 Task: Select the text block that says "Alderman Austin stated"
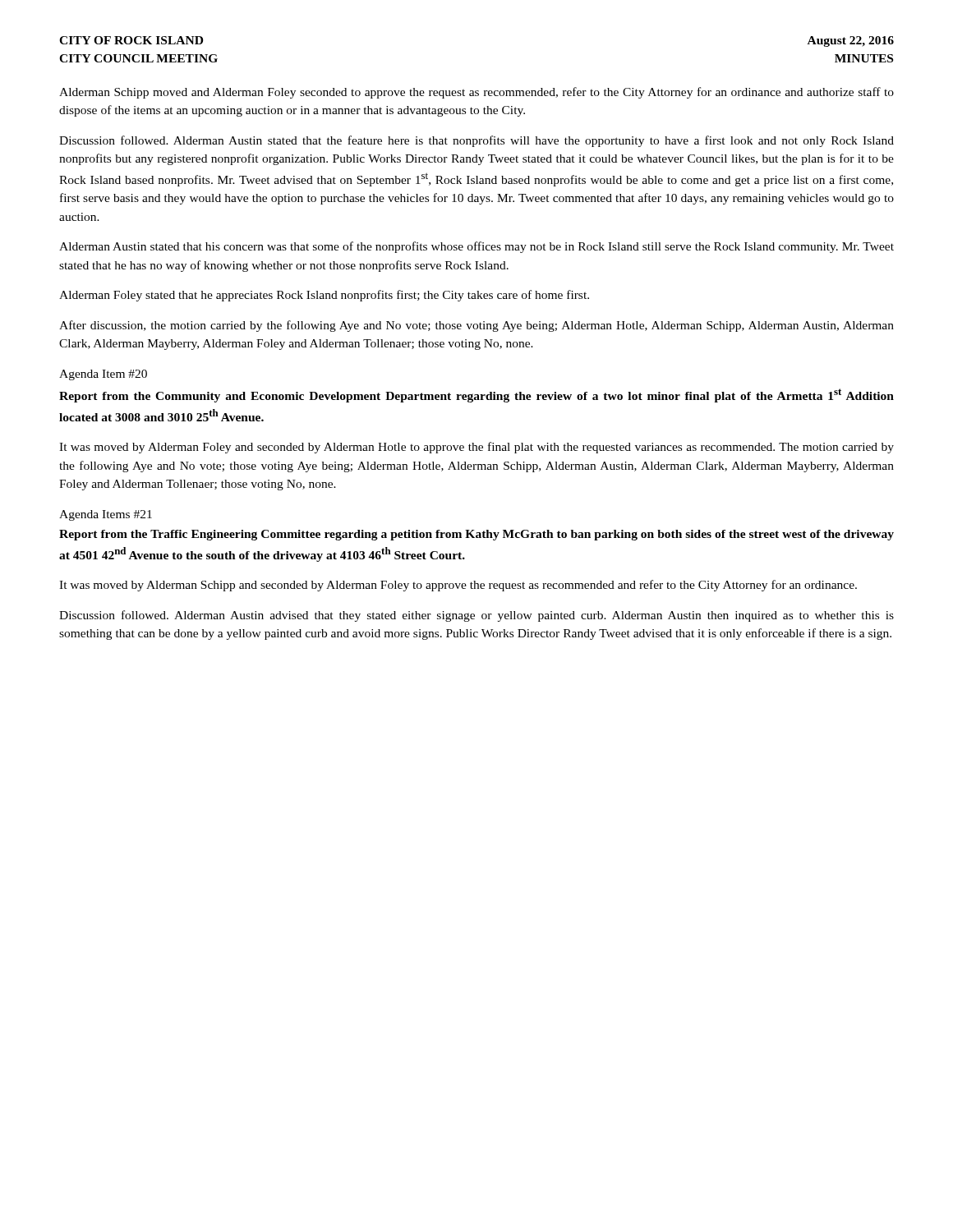pyautogui.click(x=476, y=256)
